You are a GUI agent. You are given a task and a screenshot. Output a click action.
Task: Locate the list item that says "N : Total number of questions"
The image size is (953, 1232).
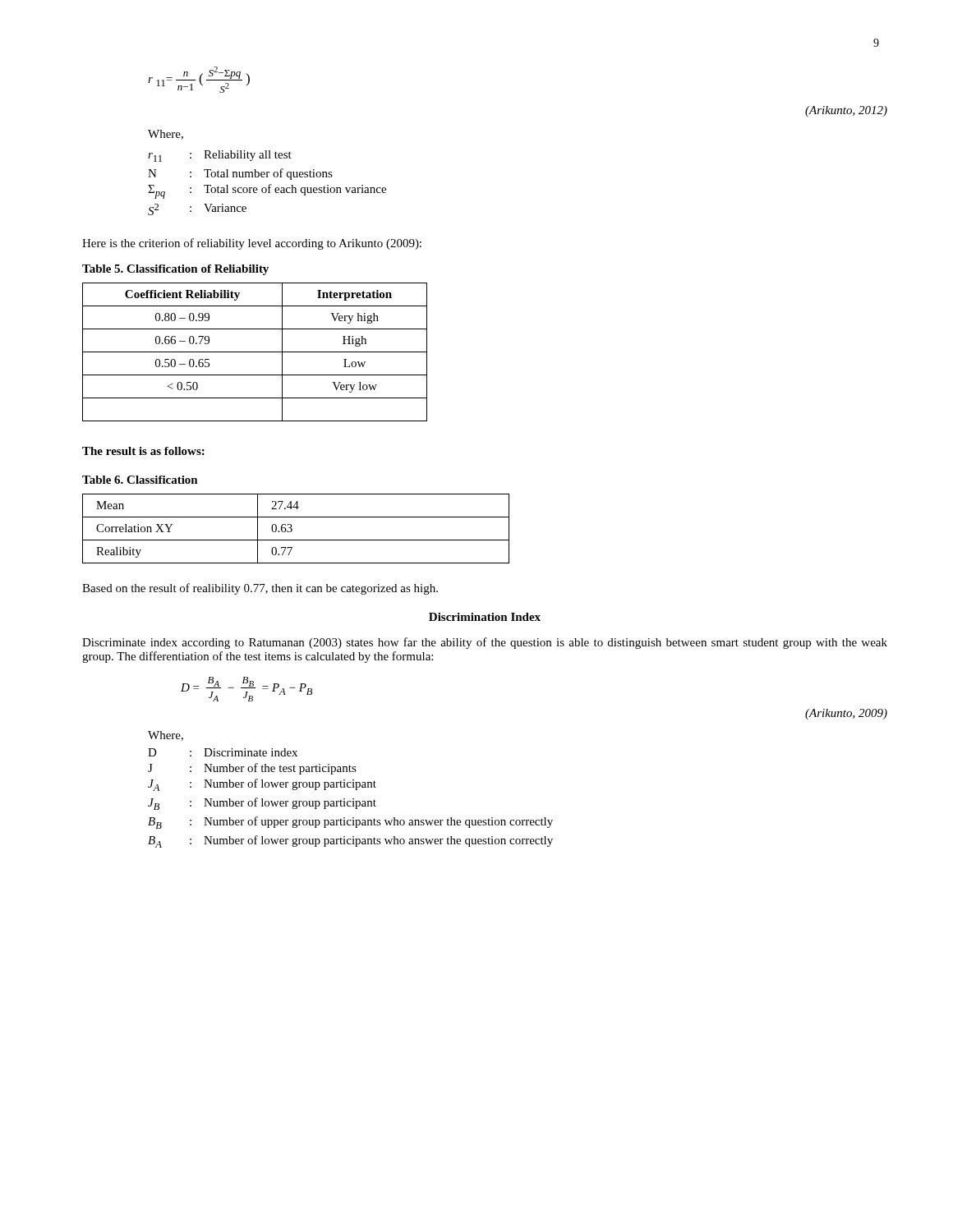tap(240, 174)
